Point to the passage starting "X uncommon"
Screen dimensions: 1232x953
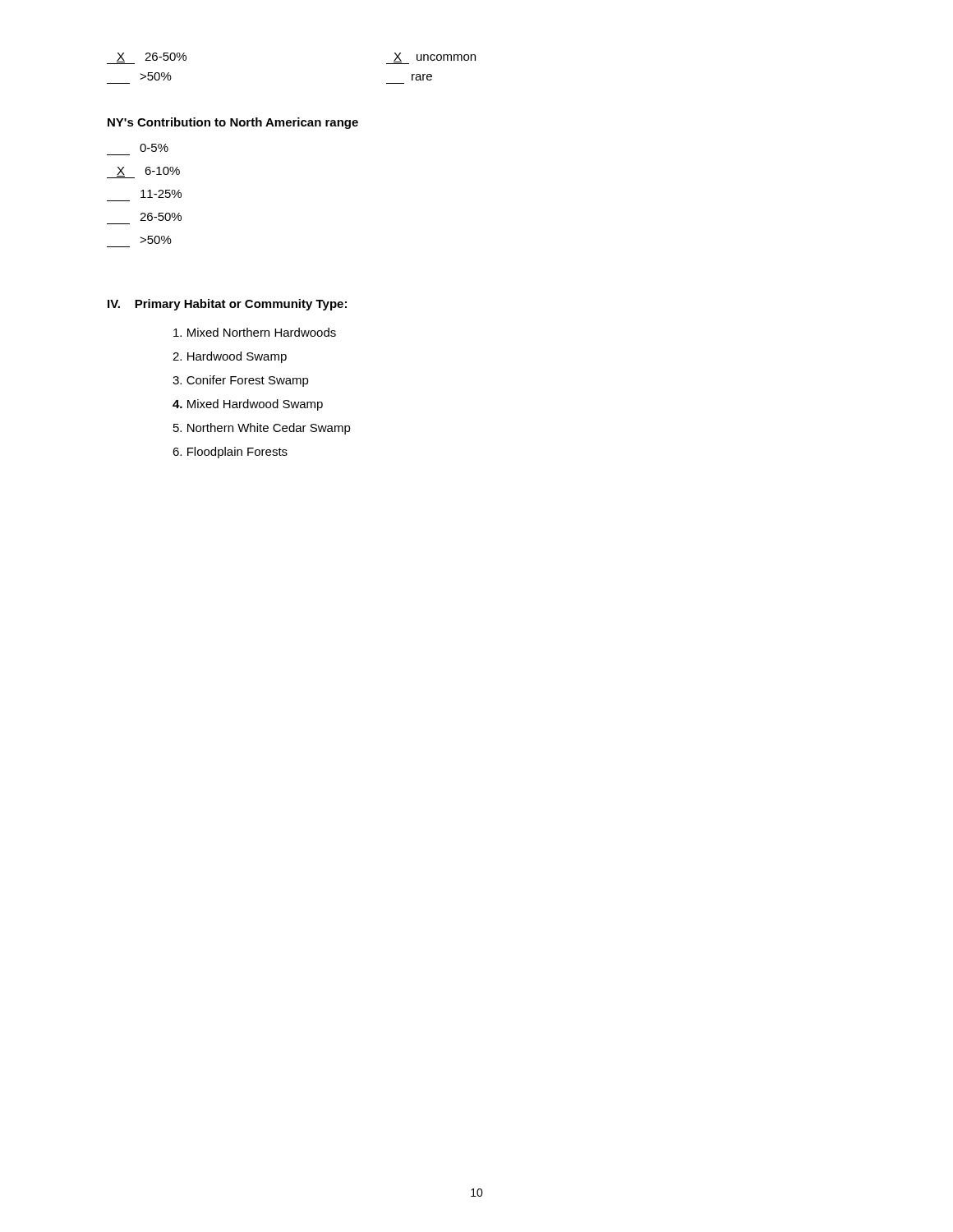point(431,57)
